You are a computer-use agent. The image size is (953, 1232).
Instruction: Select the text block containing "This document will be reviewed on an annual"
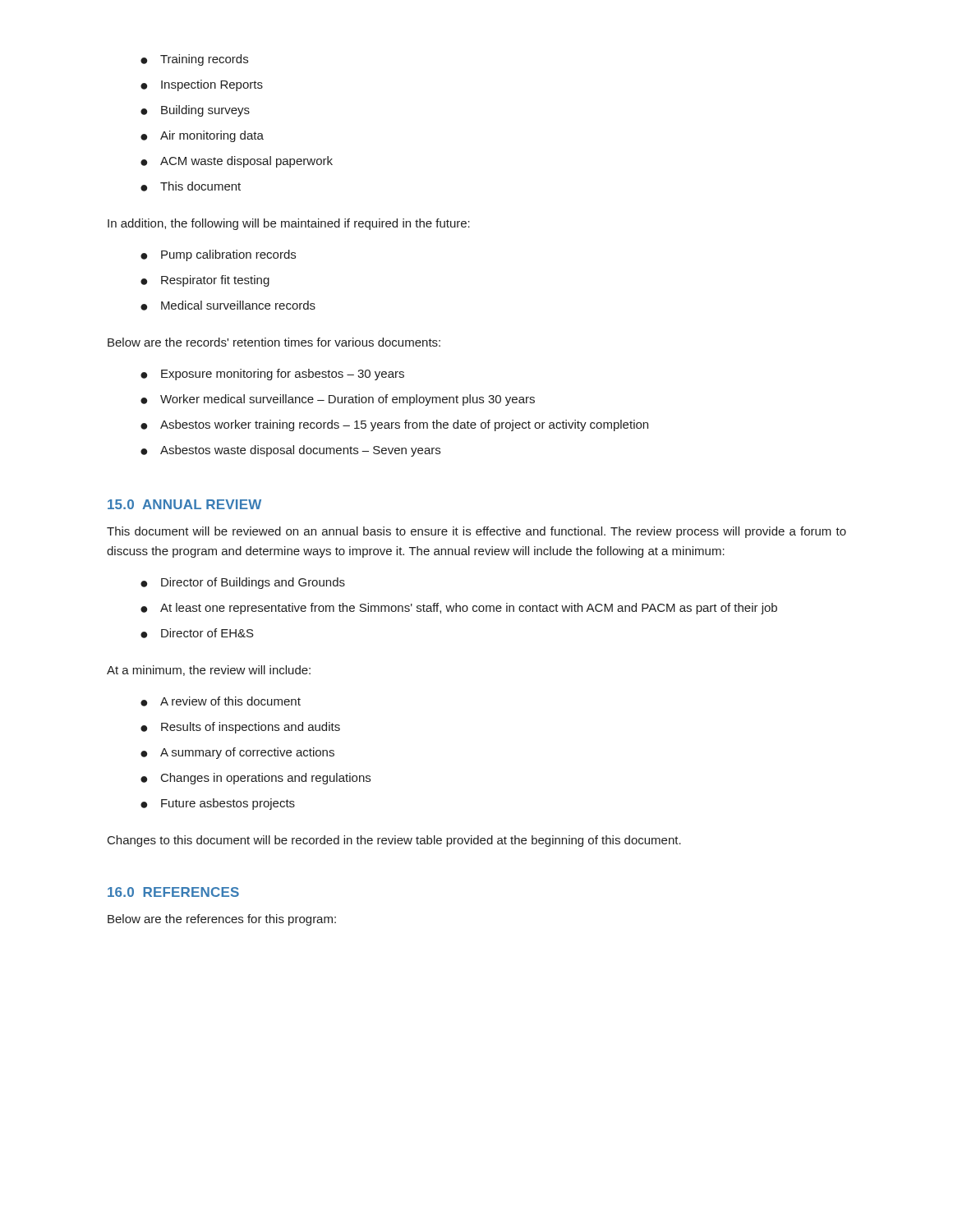[476, 541]
